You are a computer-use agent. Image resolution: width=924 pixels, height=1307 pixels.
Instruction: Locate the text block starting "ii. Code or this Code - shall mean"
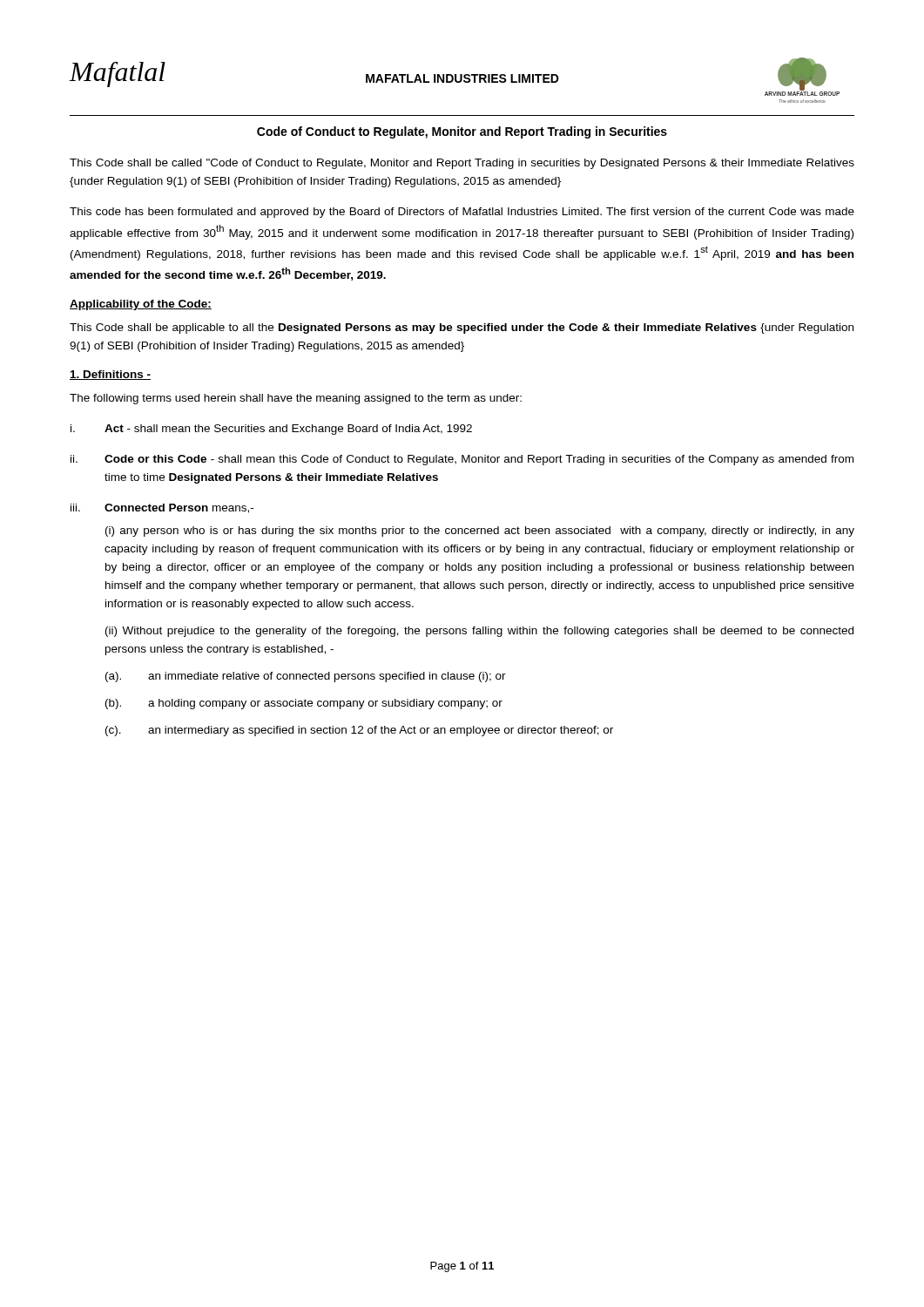(462, 468)
